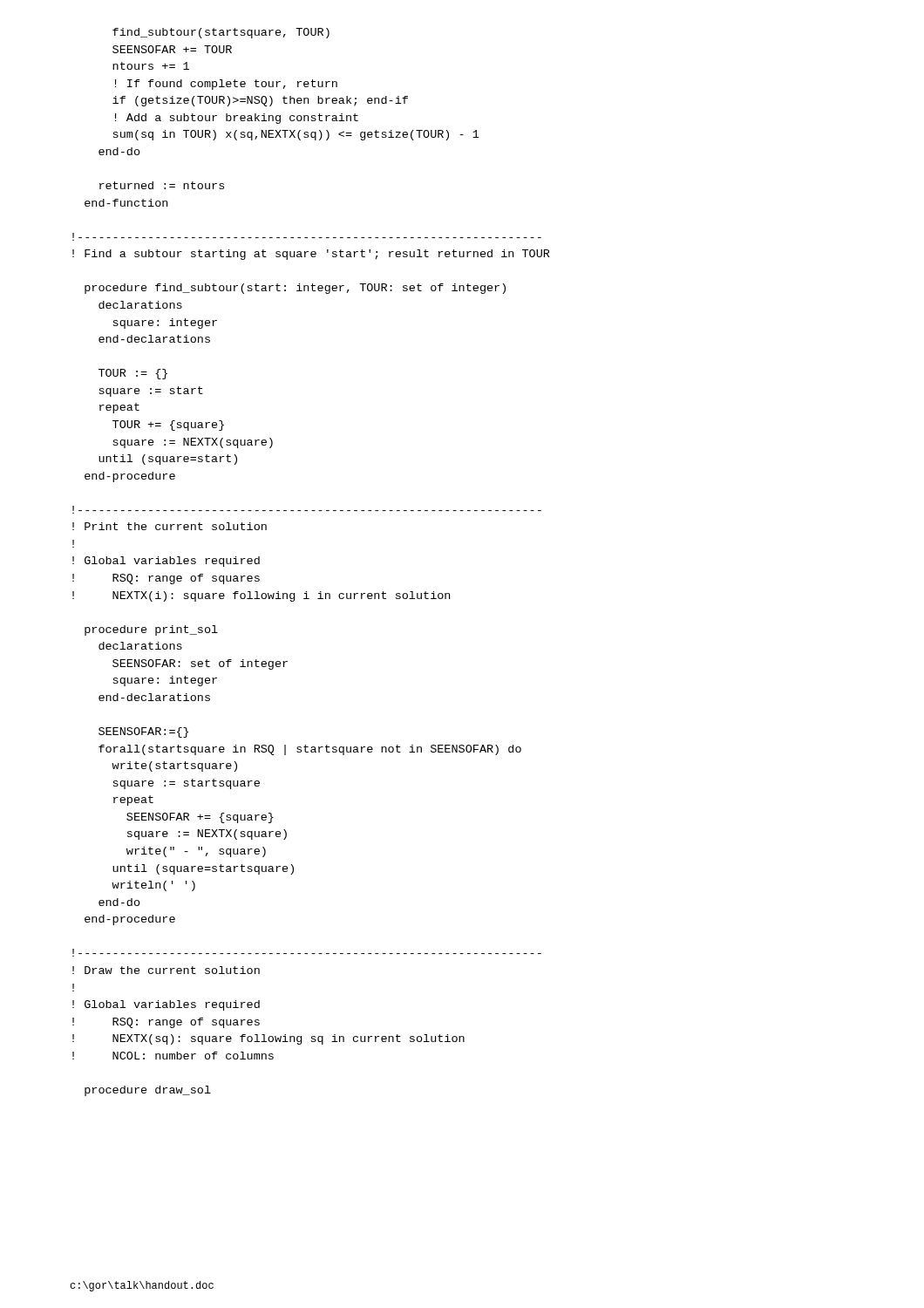Click on the text block containing "find_subtour(startsquare, TOUR) SEENSOFAR += TOUR ntours +="
The image size is (924, 1308).
click(221, 33)
